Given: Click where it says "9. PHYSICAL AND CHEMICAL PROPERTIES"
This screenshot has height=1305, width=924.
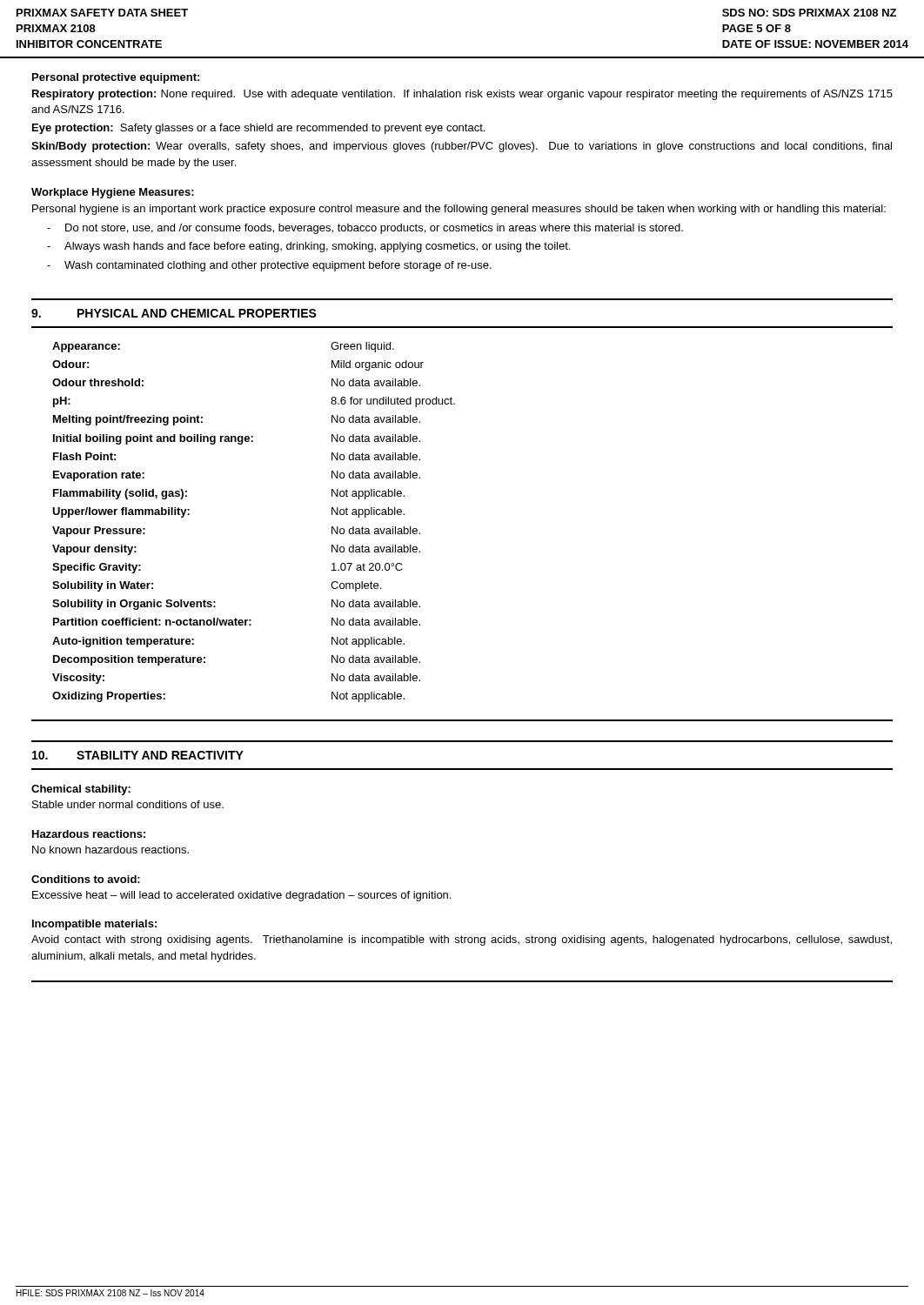Looking at the screenshot, I should click(174, 313).
